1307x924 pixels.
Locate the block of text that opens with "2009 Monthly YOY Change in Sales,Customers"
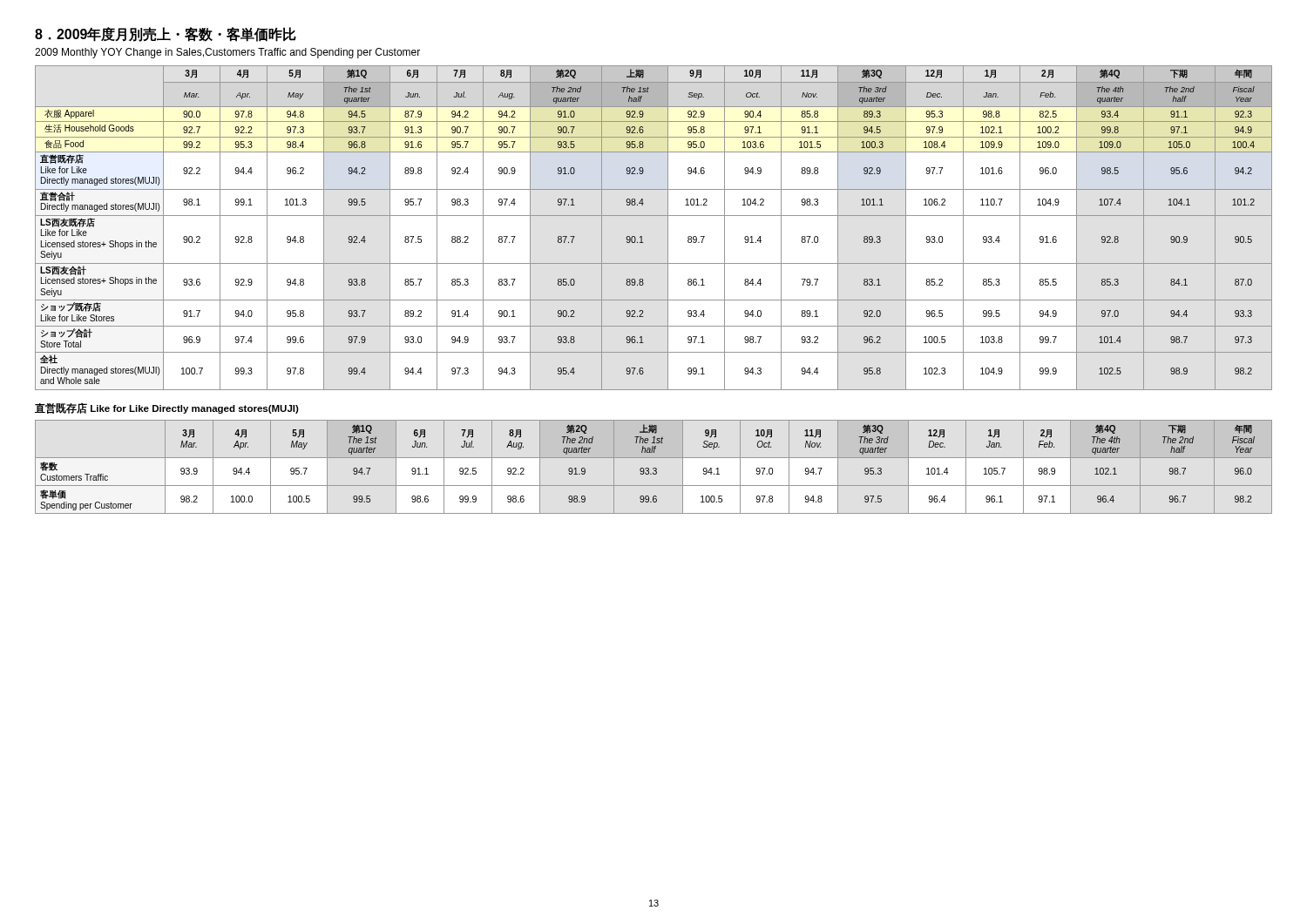228,52
